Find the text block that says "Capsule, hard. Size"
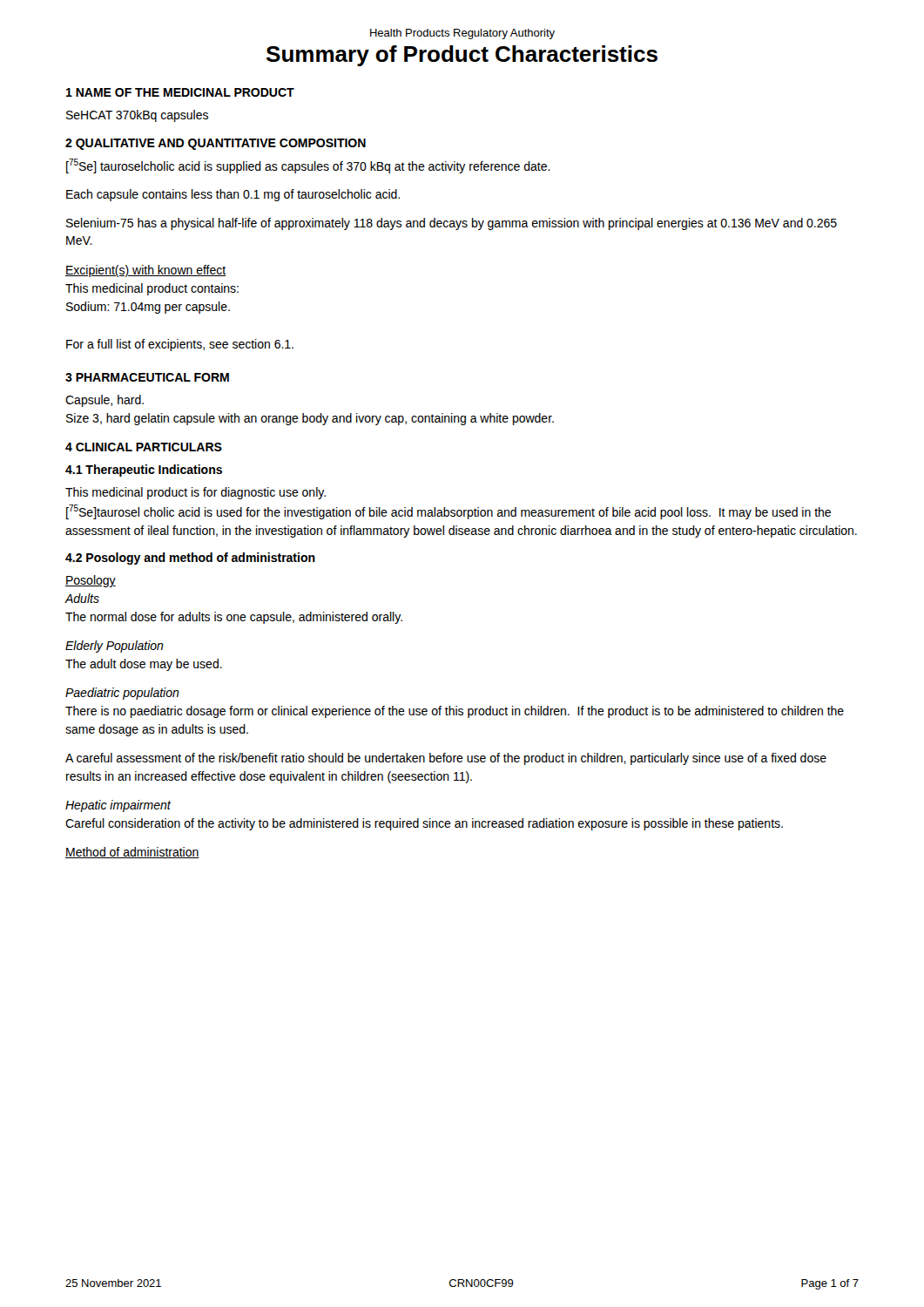The width and height of the screenshot is (924, 1307). tap(310, 409)
